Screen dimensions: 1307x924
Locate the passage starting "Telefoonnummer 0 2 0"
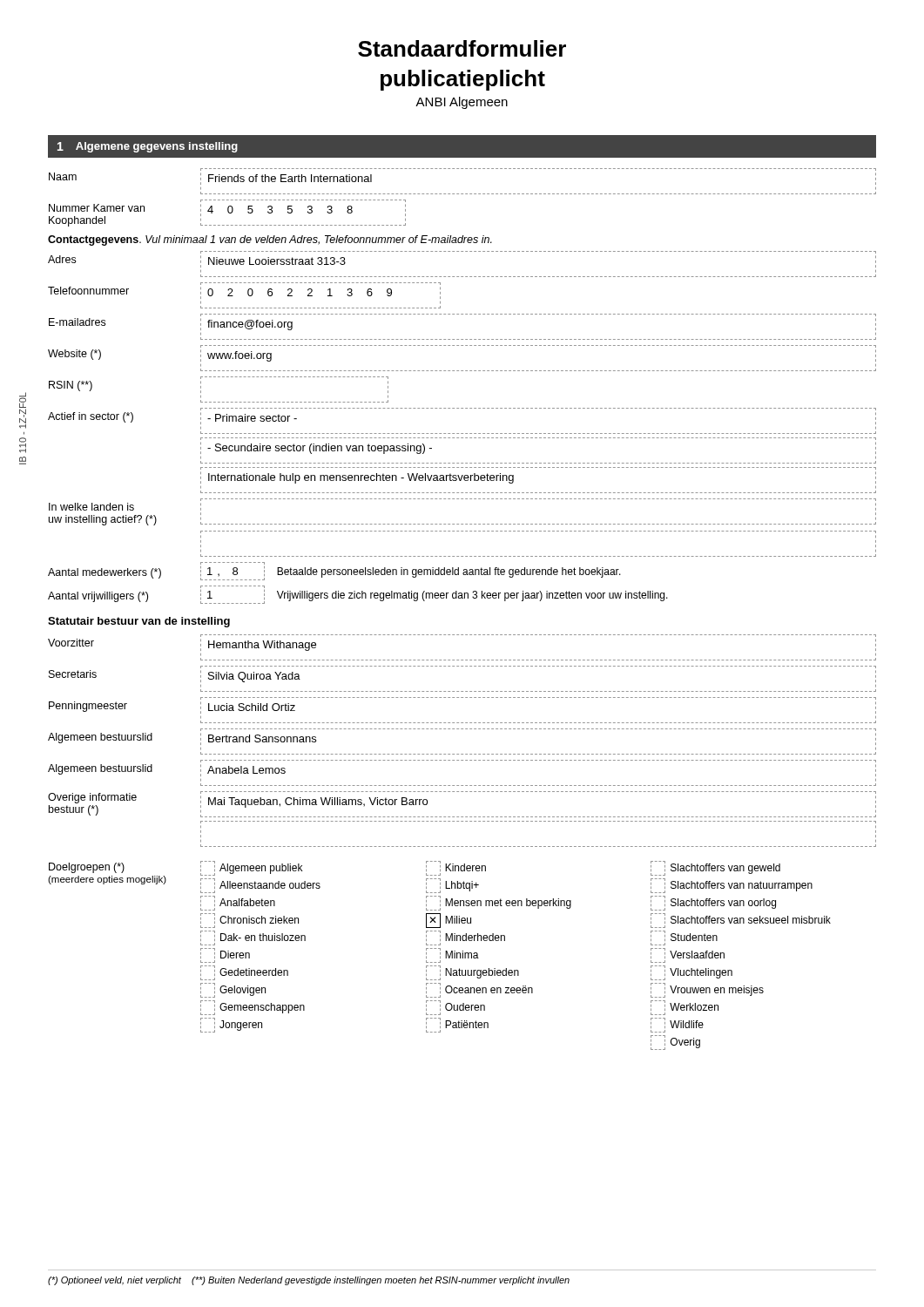244,295
